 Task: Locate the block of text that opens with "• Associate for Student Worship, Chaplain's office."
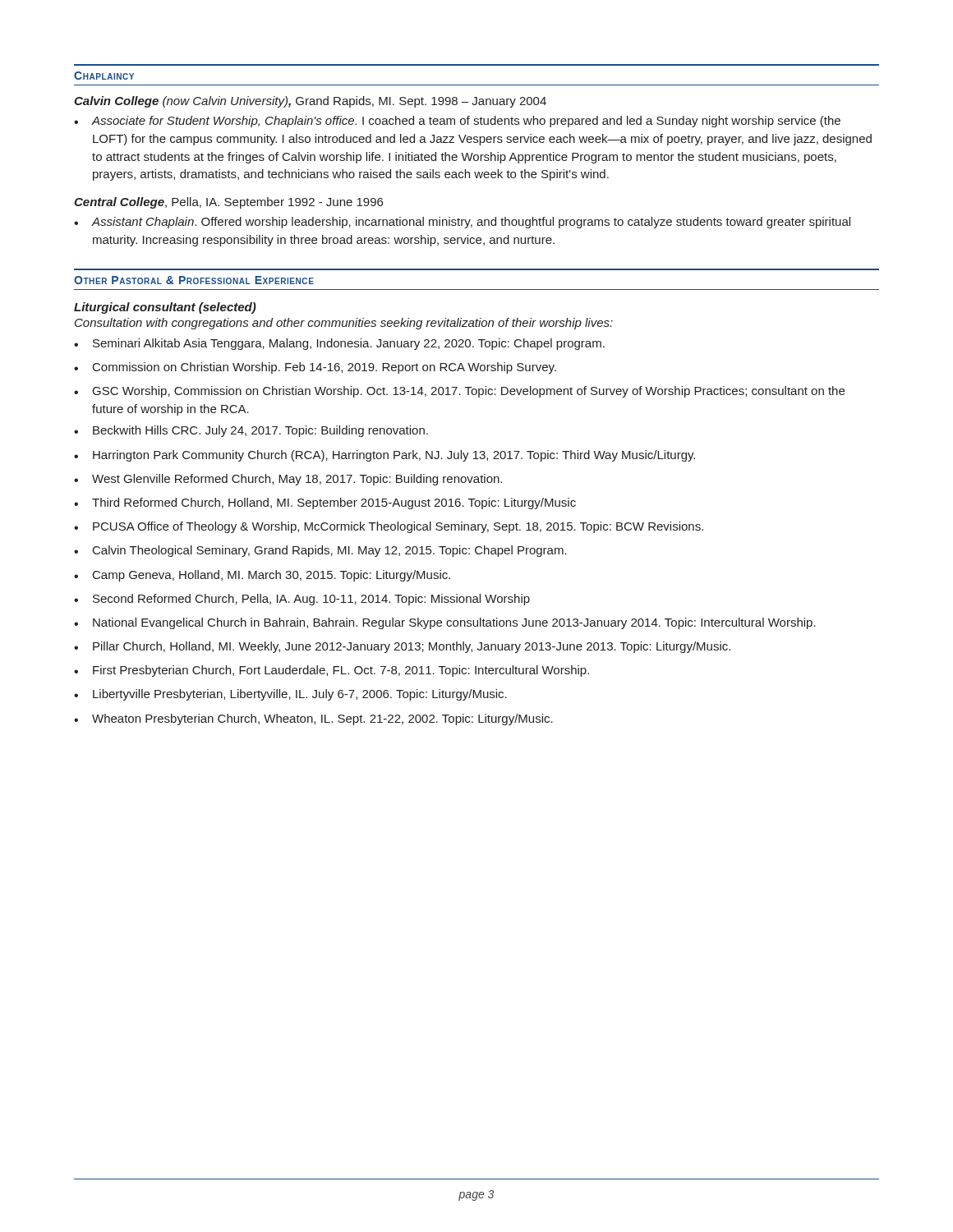click(x=476, y=147)
